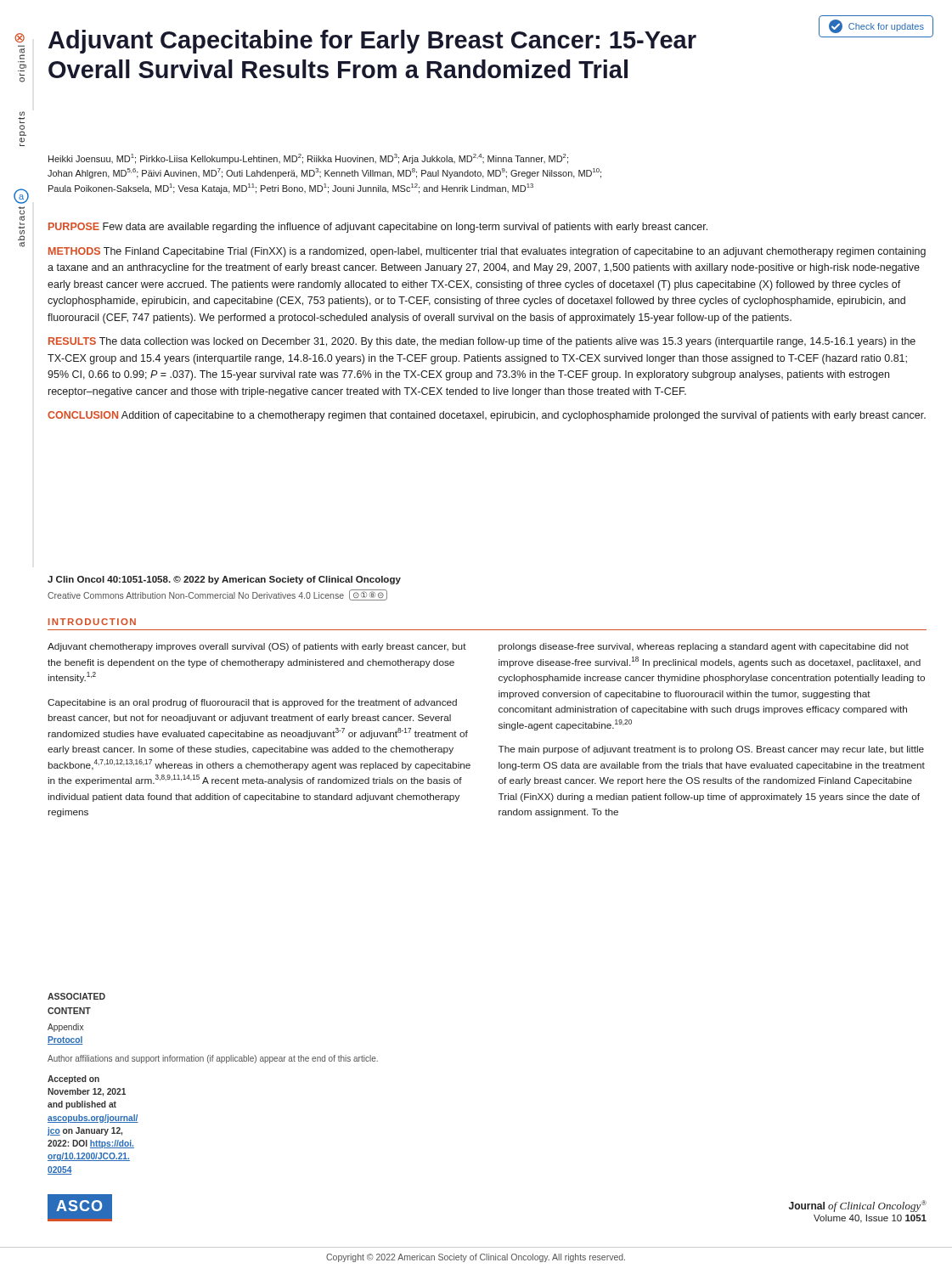
Task: Locate the title
Action: pos(417,56)
